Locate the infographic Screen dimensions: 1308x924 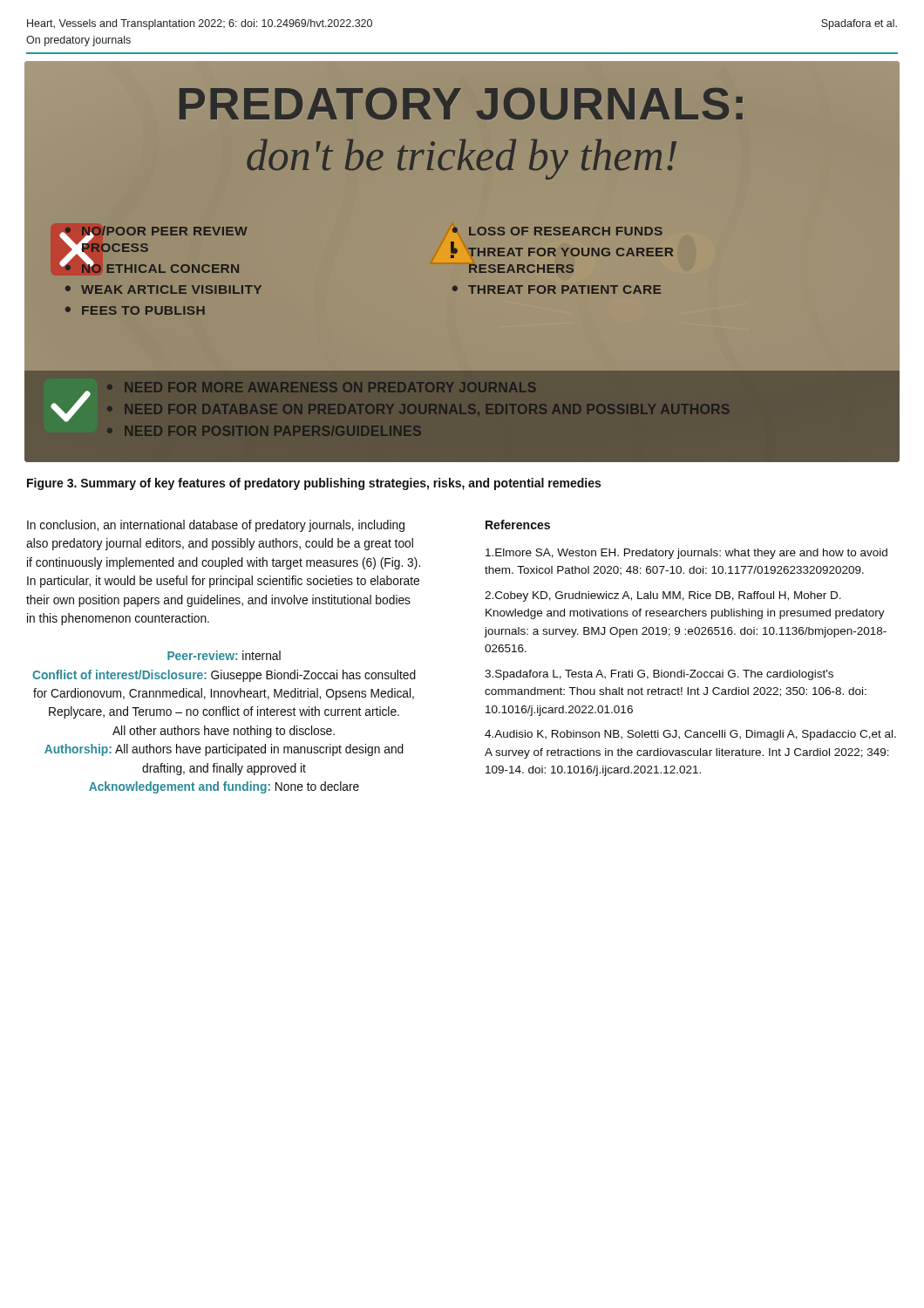click(462, 262)
